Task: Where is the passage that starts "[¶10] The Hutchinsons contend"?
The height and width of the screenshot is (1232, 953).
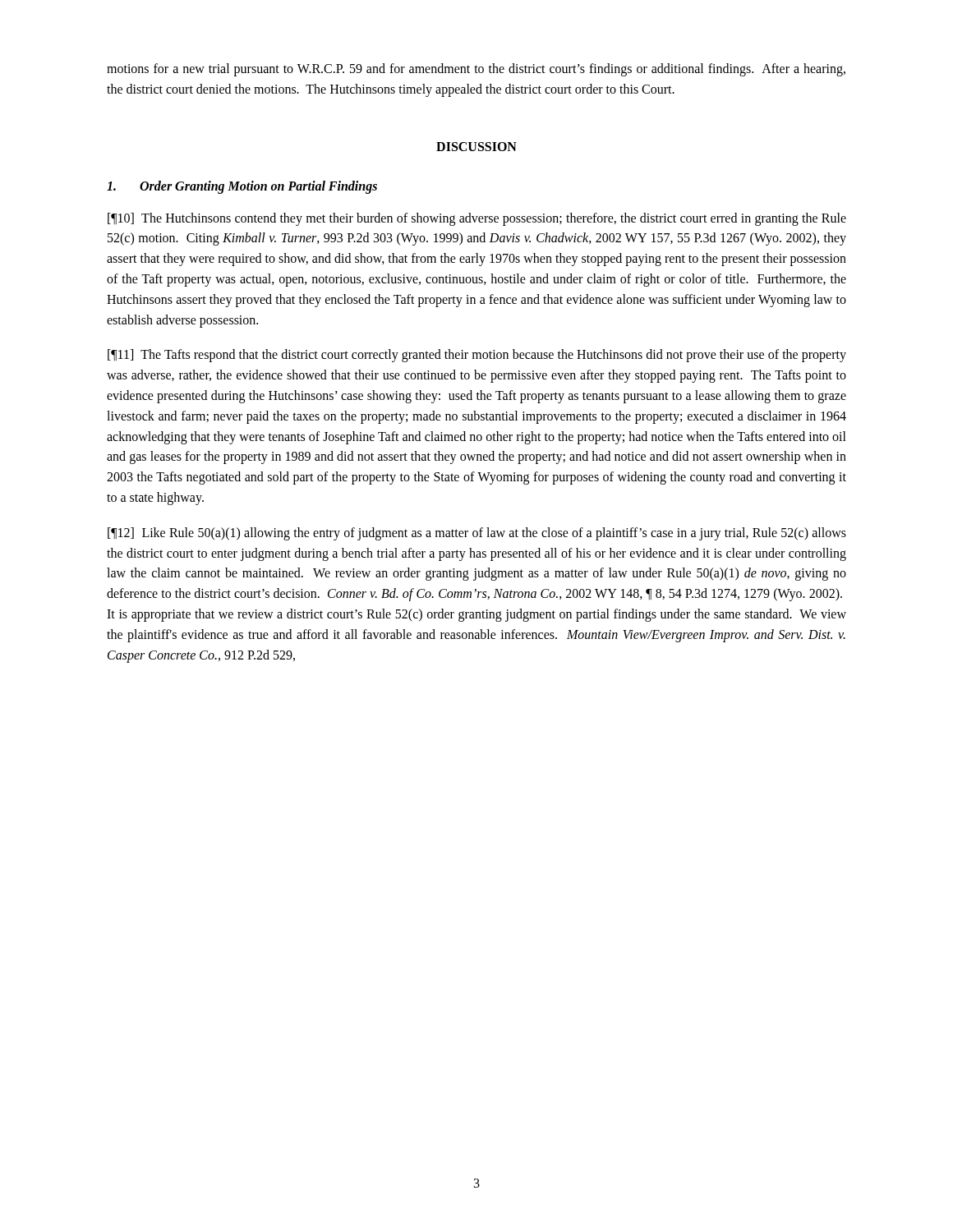Action: point(476,269)
